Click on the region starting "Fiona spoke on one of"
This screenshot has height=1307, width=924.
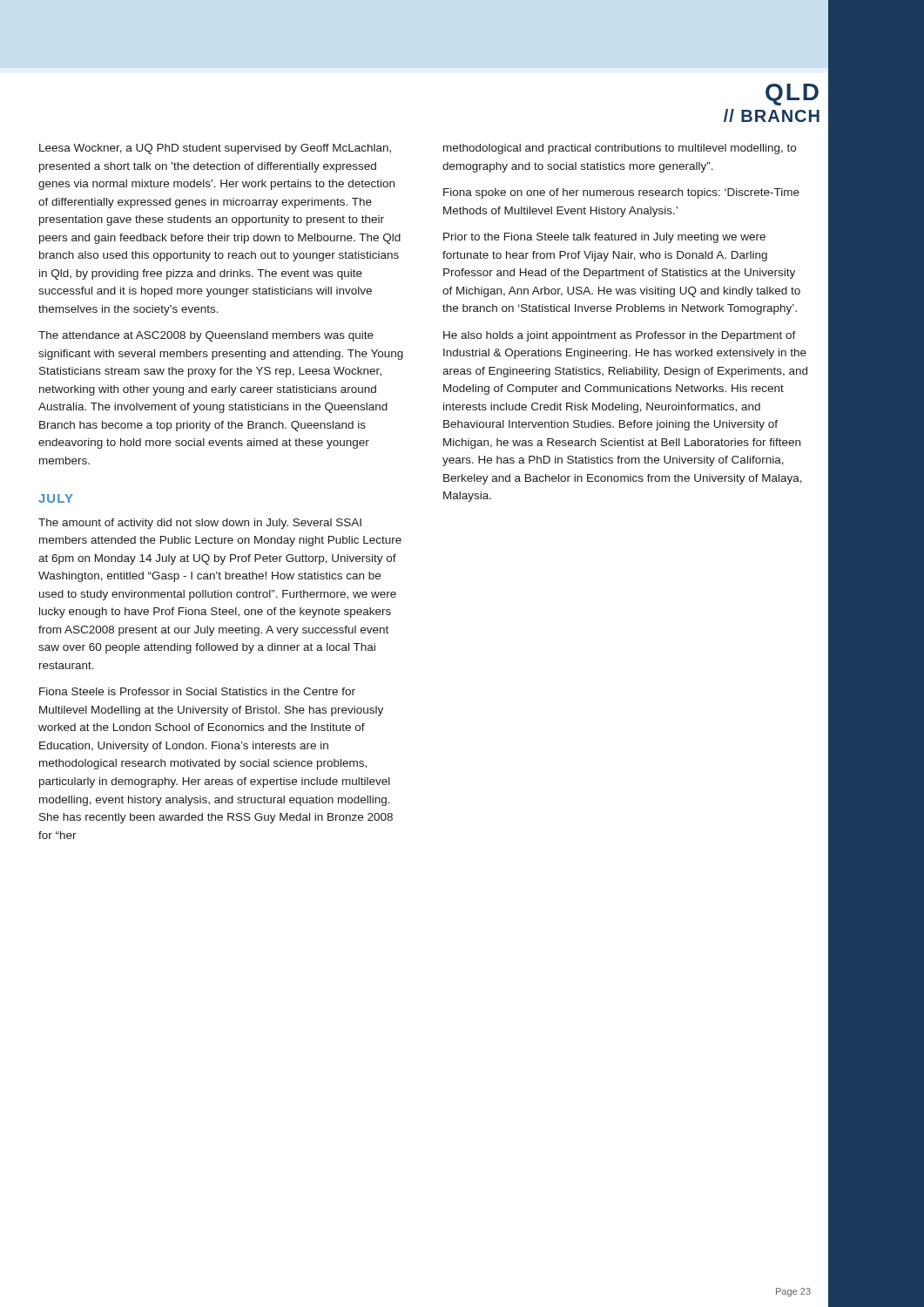pos(625,202)
